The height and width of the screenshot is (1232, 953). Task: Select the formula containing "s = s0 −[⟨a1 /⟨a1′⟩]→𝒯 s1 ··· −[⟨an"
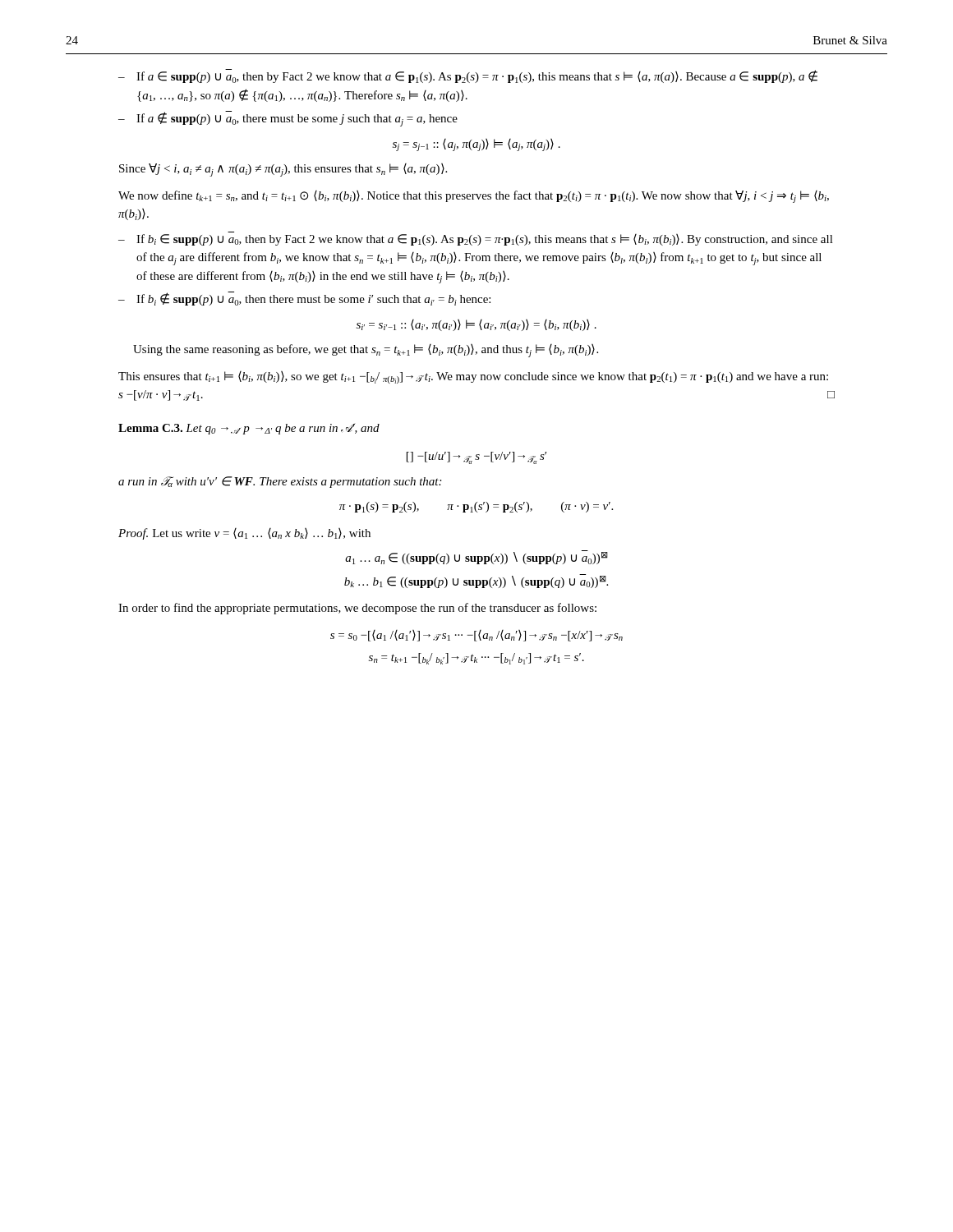point(476,647)
